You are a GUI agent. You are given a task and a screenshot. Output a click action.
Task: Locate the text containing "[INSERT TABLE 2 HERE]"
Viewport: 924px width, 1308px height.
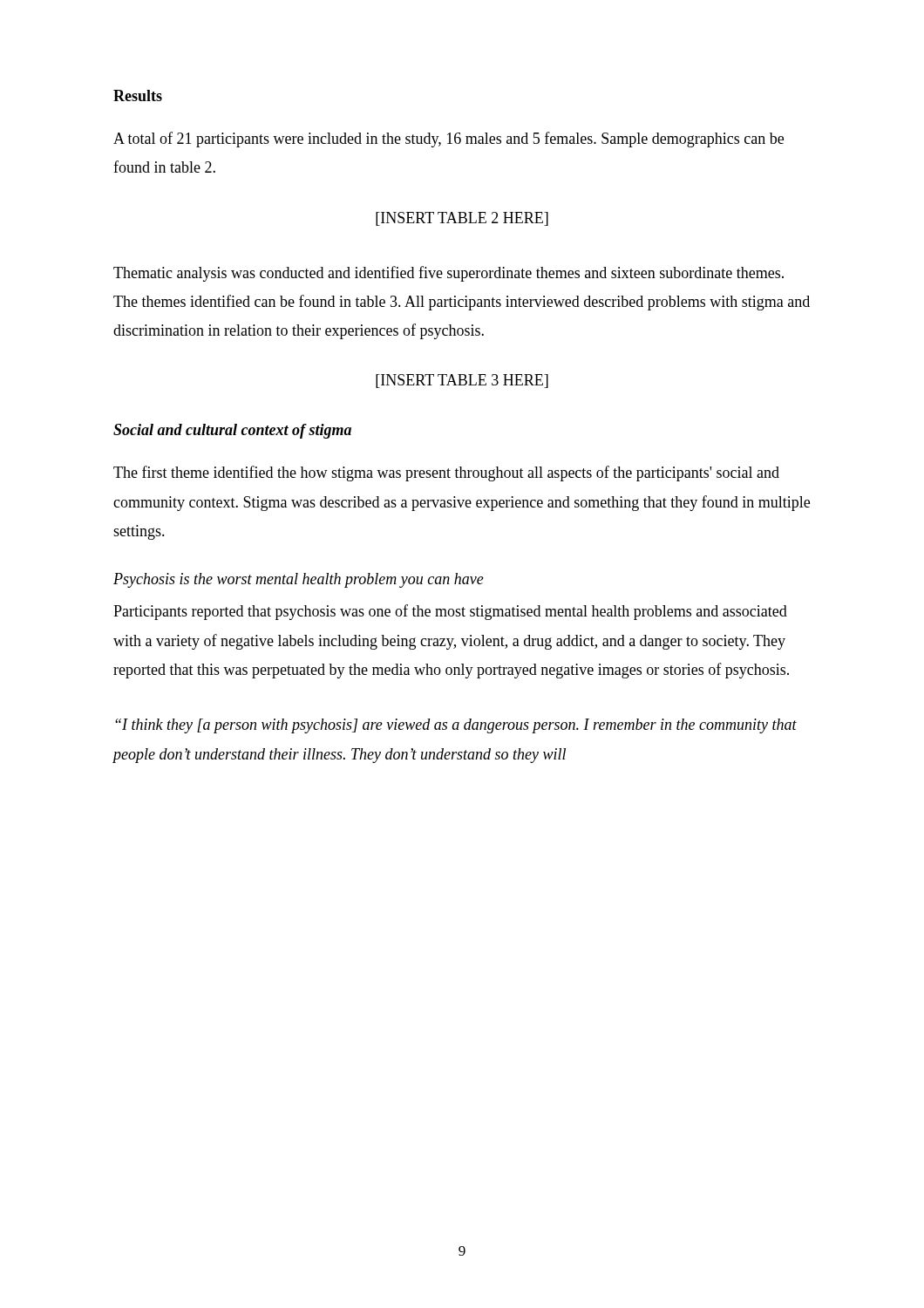pyautogui.click(x=462, y=218)
